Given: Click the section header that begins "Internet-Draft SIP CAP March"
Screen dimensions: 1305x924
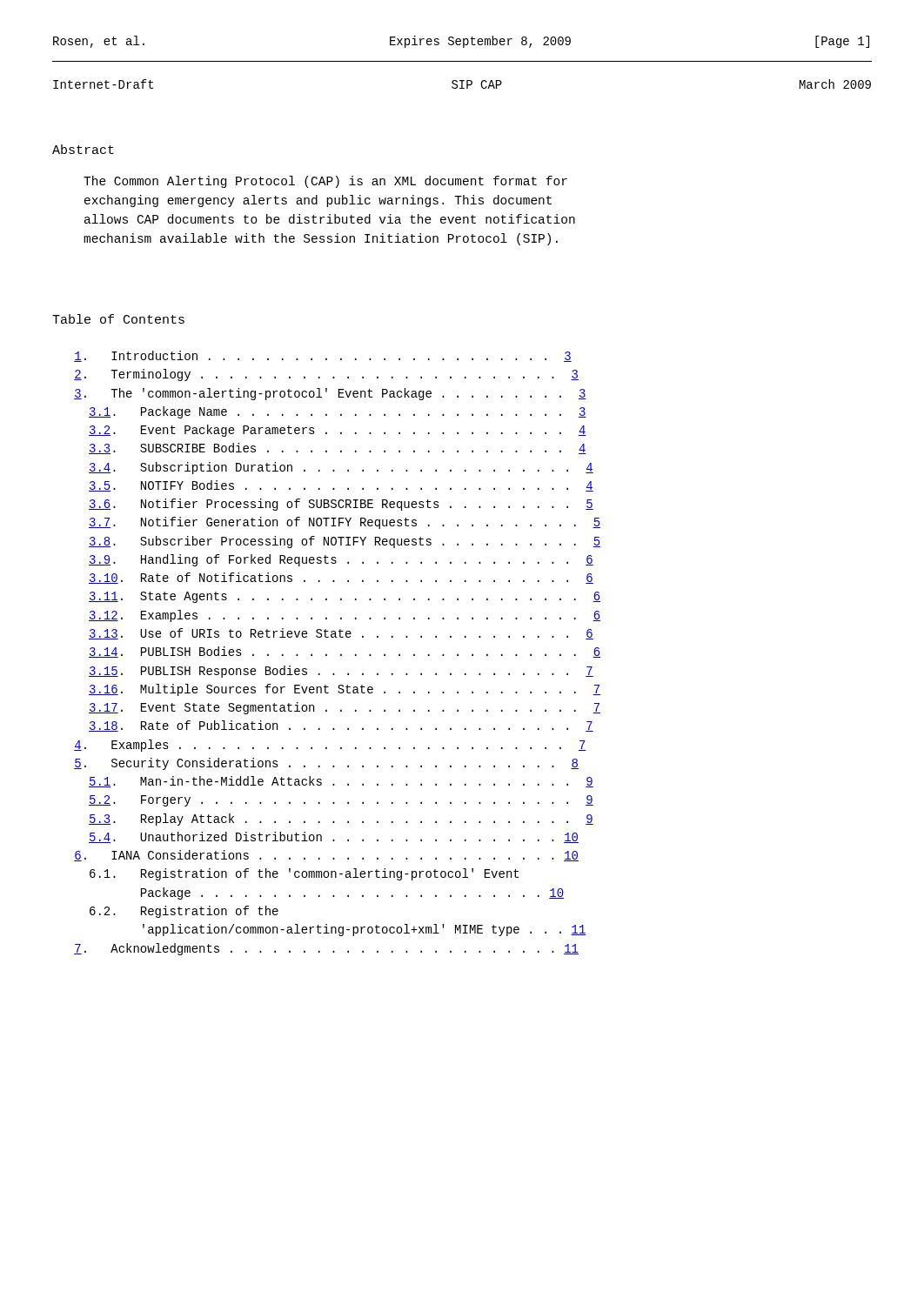Looking at the screenshot, I should point(462,85).
